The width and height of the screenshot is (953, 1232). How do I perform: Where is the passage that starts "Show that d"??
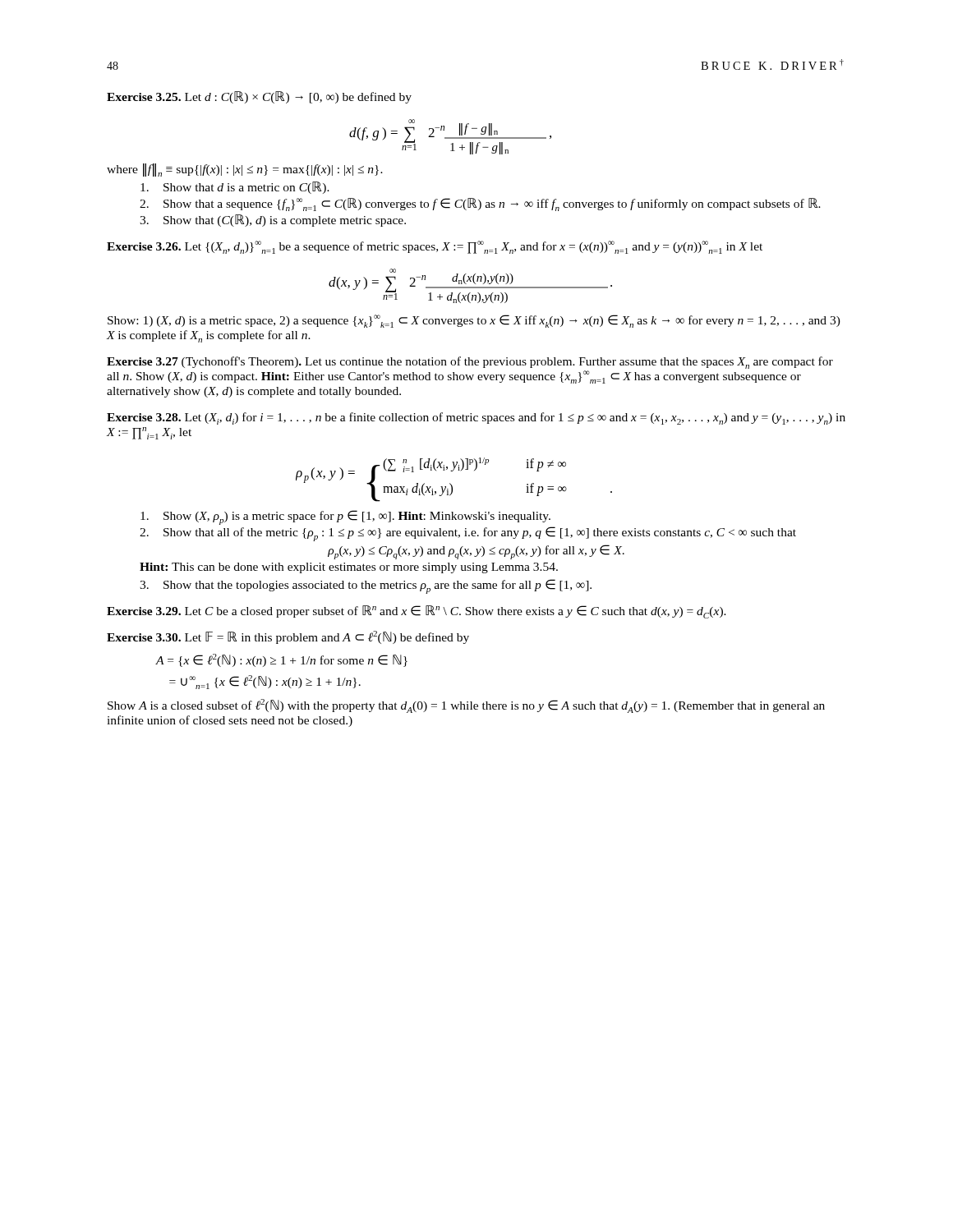(x=235, y=187)
